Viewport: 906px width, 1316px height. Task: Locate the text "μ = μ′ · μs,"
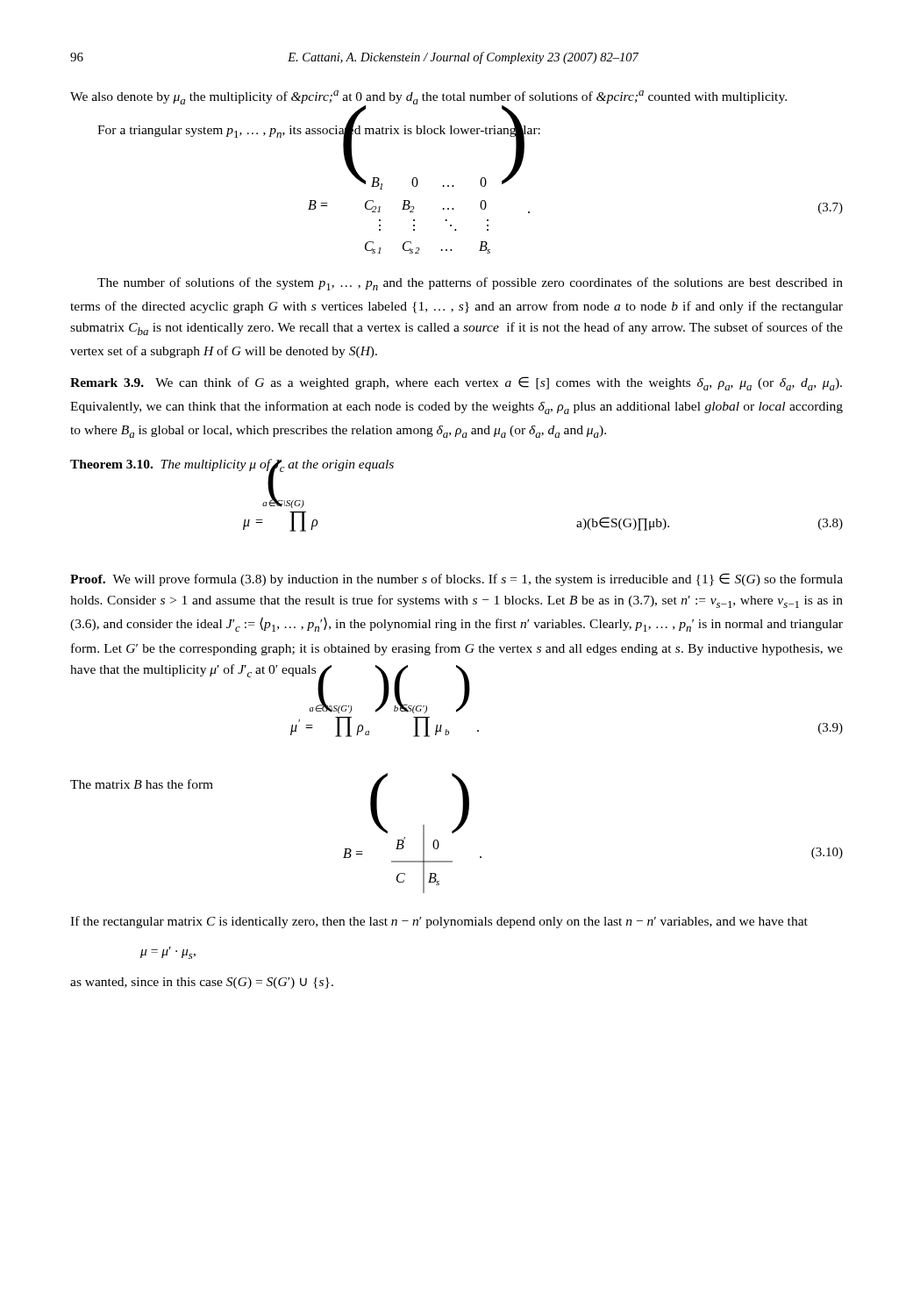pos(168,952)
